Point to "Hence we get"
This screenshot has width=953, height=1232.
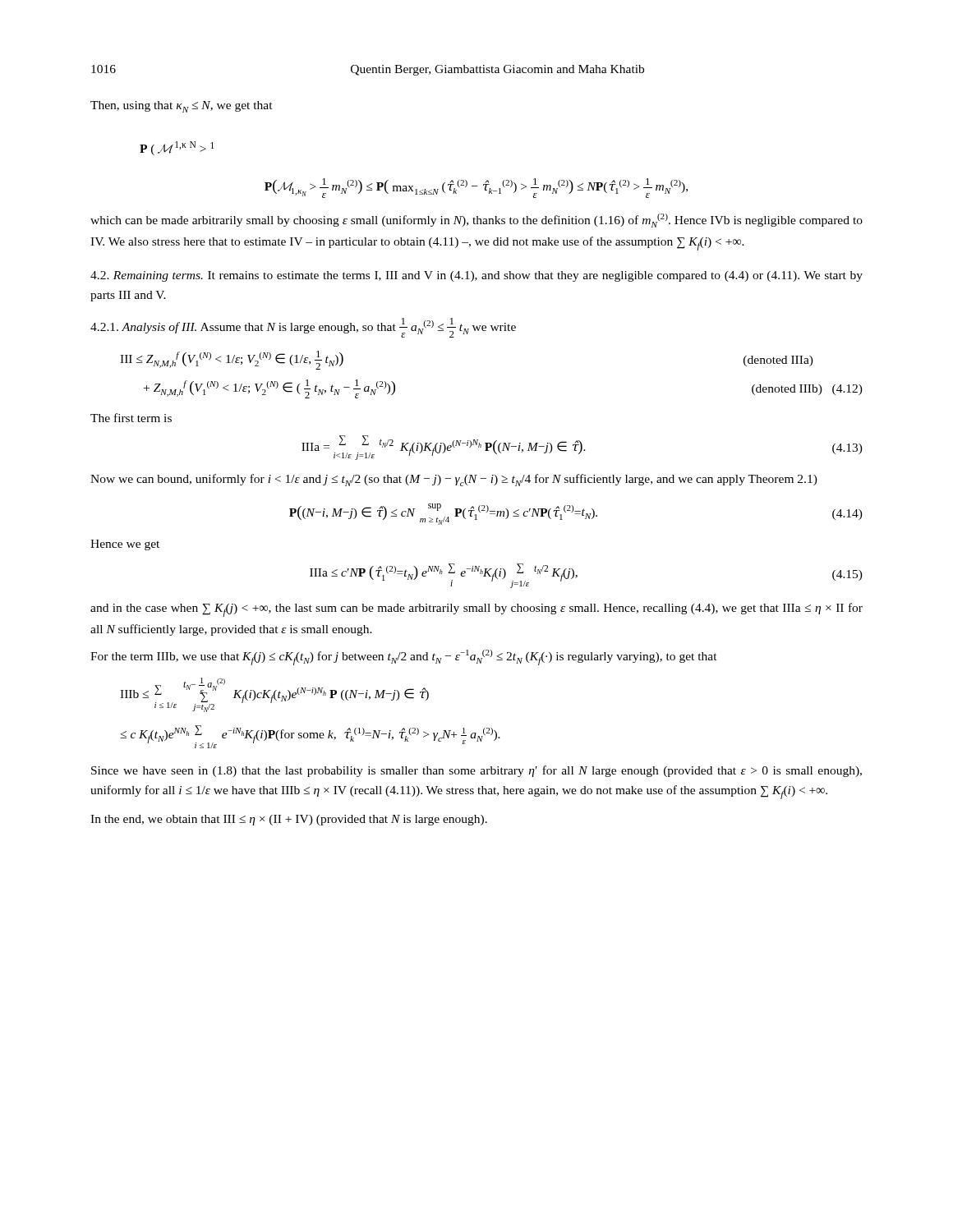(x=125, y=543)
